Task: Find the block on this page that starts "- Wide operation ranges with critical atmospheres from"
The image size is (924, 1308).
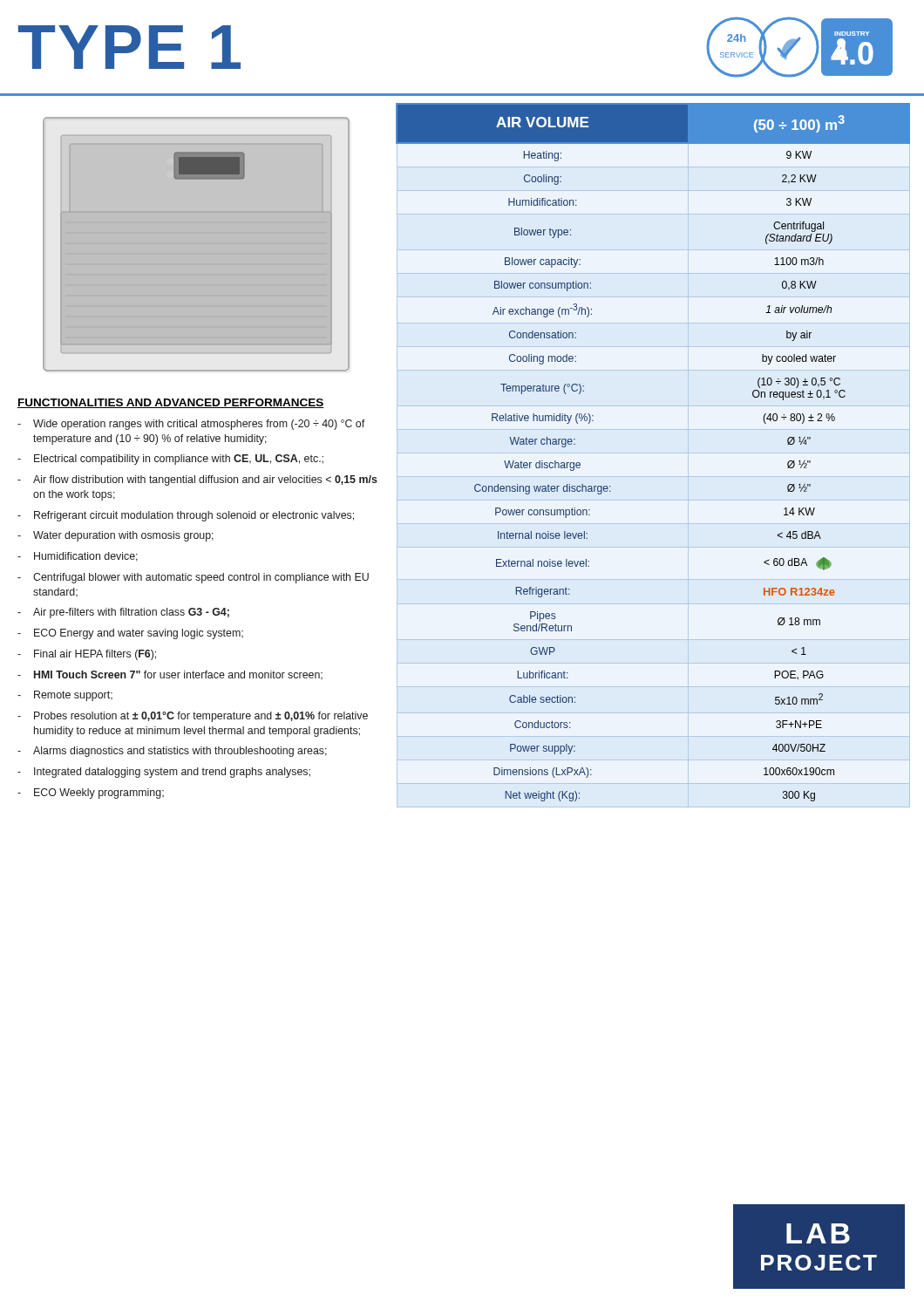Action: point(204,431)
